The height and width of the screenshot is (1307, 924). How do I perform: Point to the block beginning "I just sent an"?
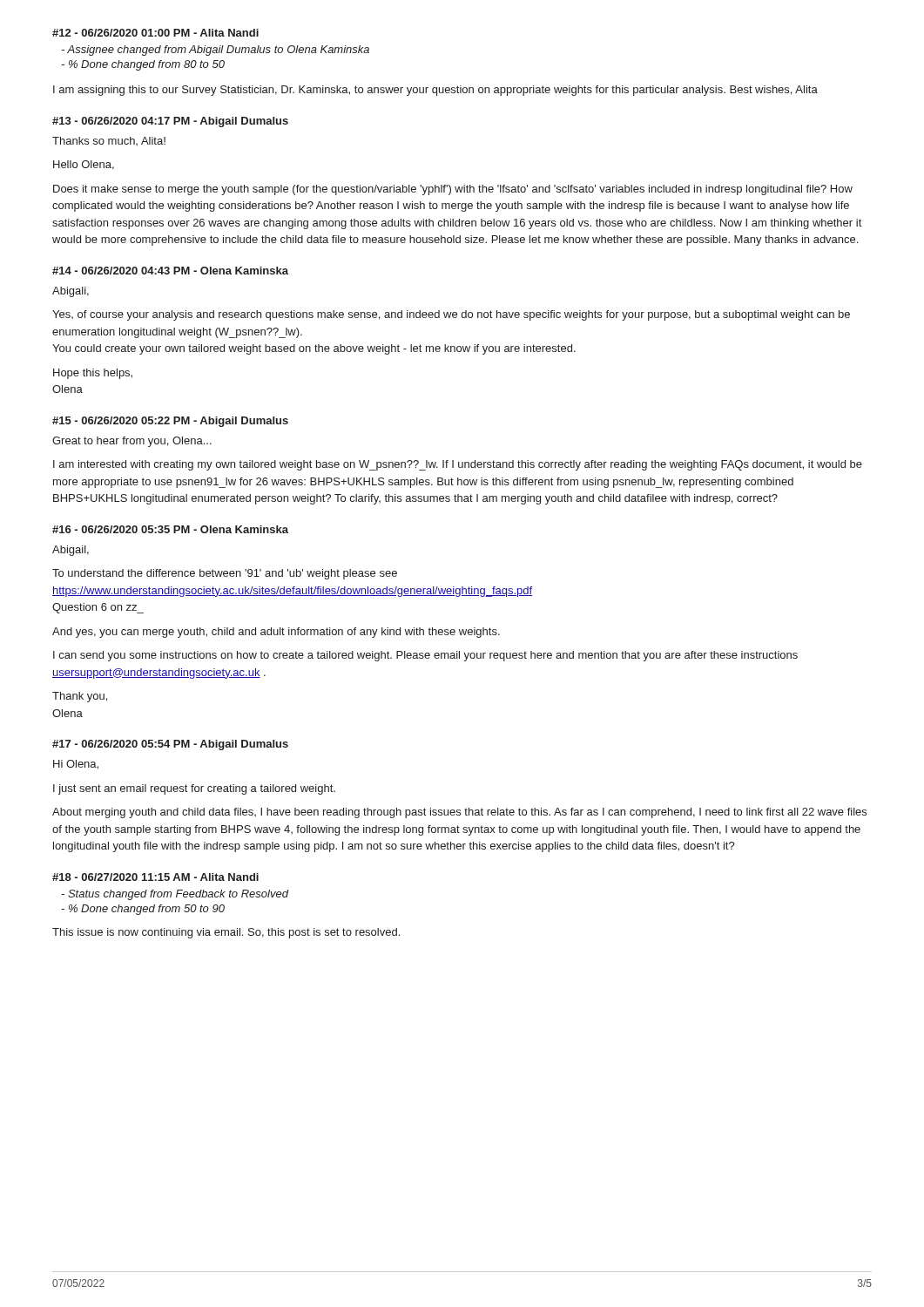[x=194, y=788]
